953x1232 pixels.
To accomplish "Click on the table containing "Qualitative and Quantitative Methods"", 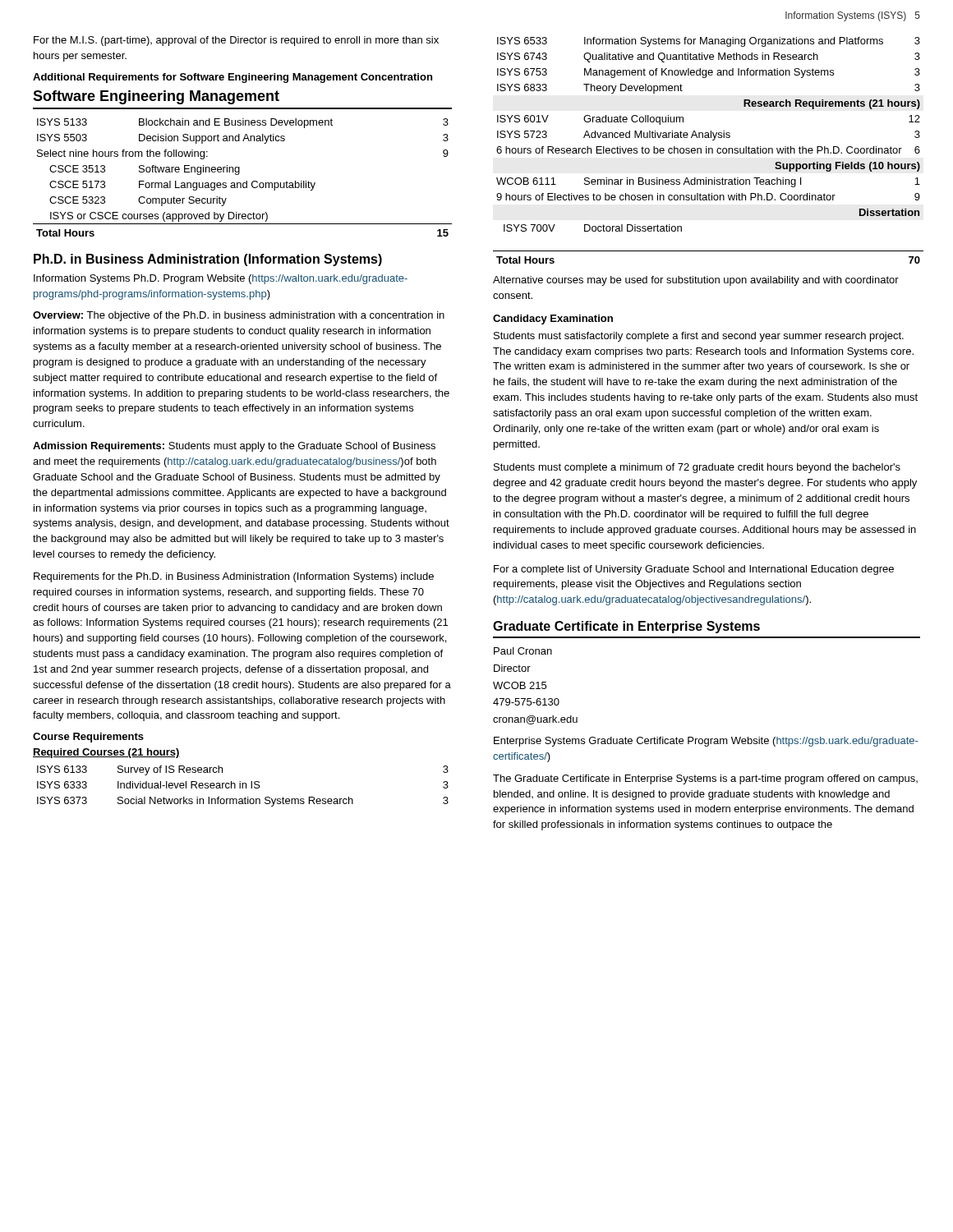I will pos(707,150).
